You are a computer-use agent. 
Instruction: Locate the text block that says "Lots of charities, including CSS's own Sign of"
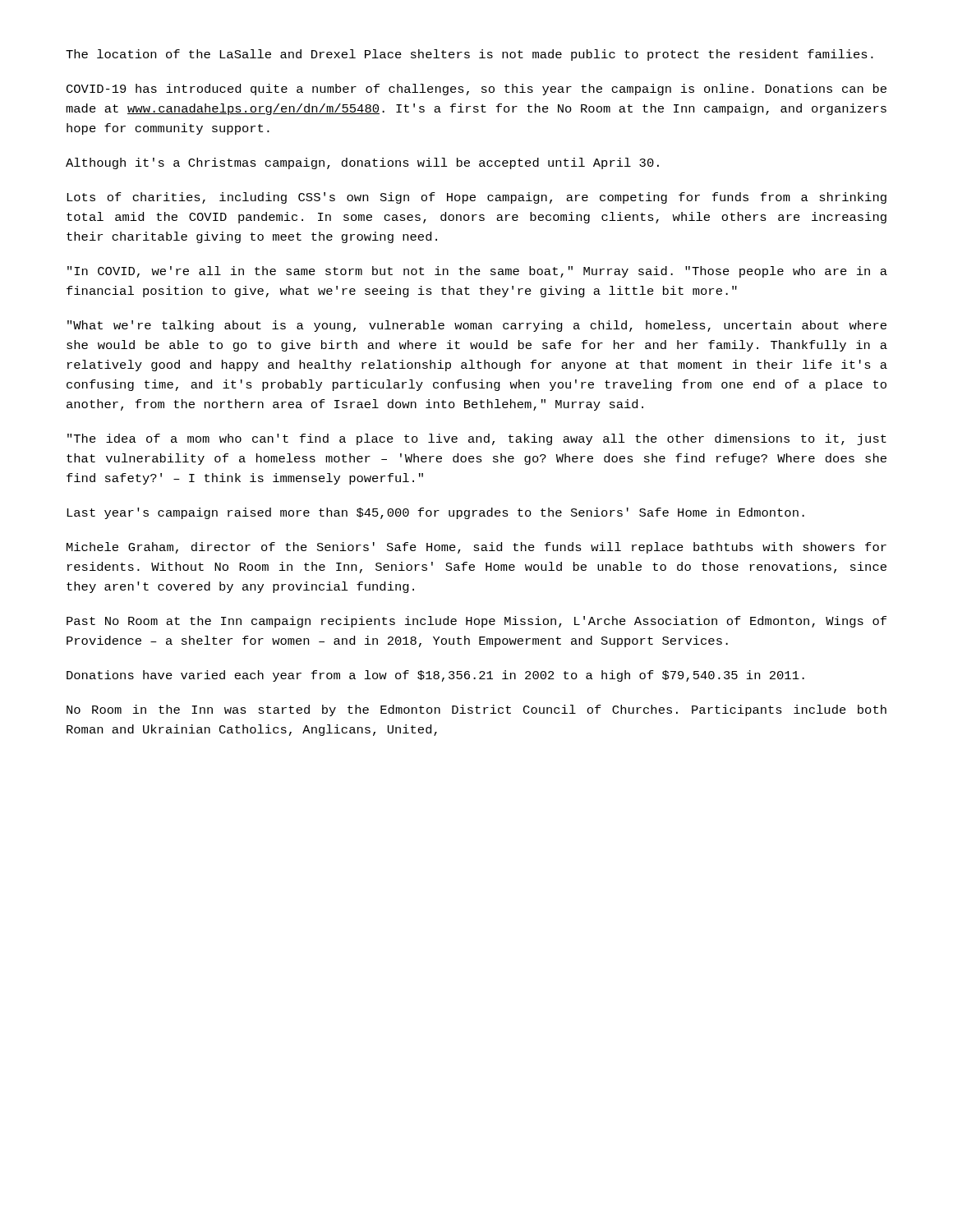pos(476,218)
